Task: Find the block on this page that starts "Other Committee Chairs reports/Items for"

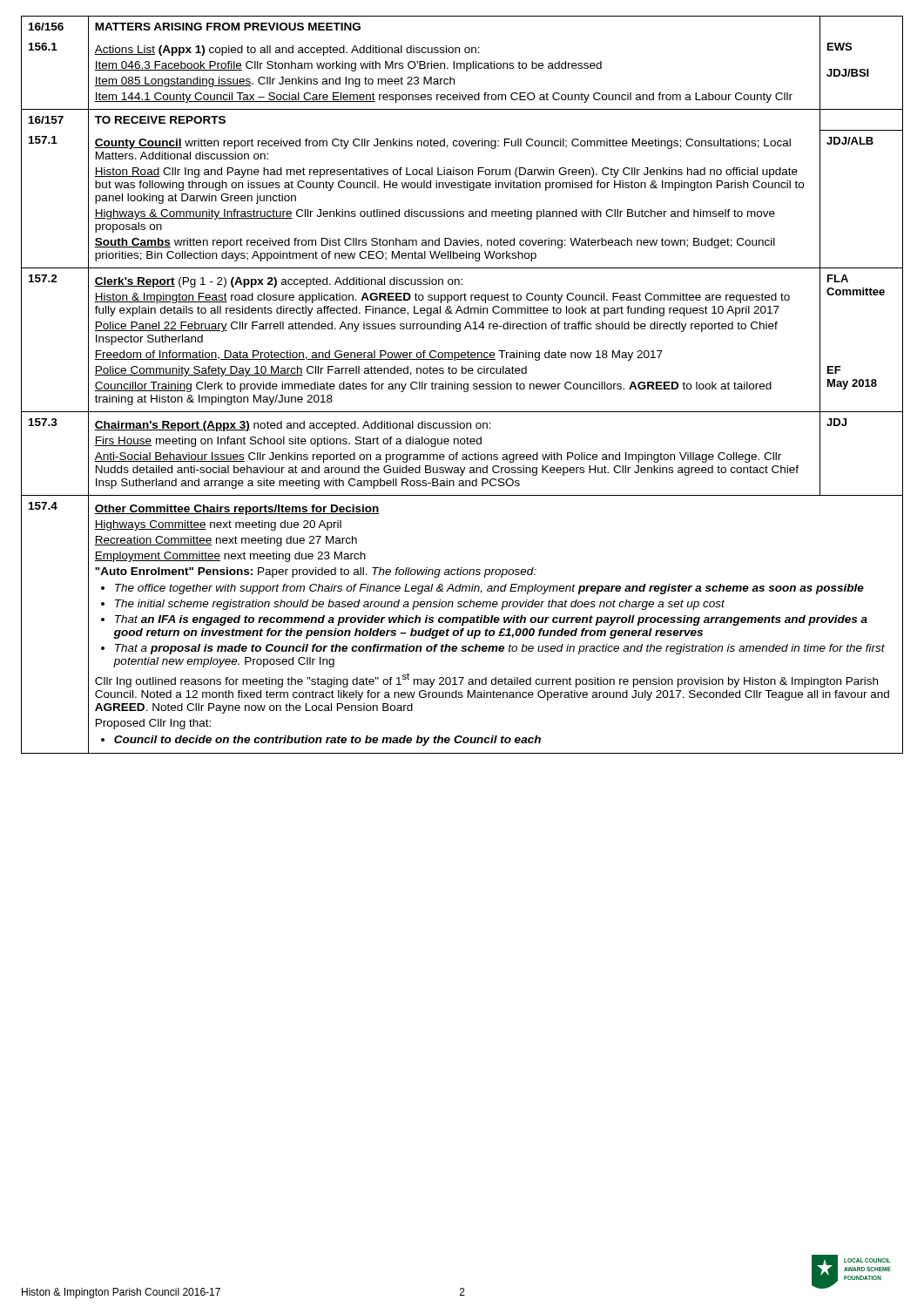Action: (495, 624)
